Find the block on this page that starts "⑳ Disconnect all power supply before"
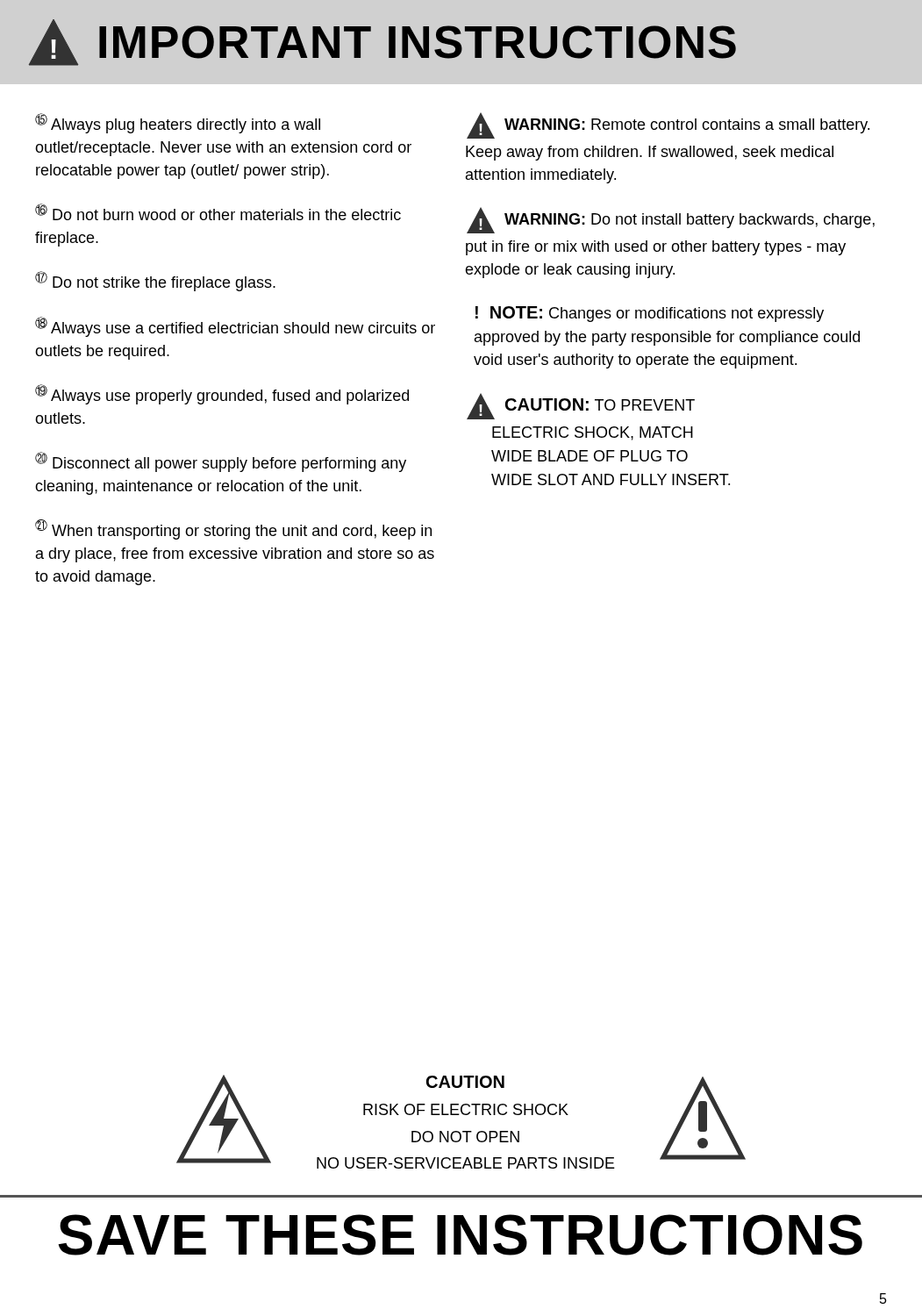Viewport: 922px width, 1316px height. (x=221, y=473)
